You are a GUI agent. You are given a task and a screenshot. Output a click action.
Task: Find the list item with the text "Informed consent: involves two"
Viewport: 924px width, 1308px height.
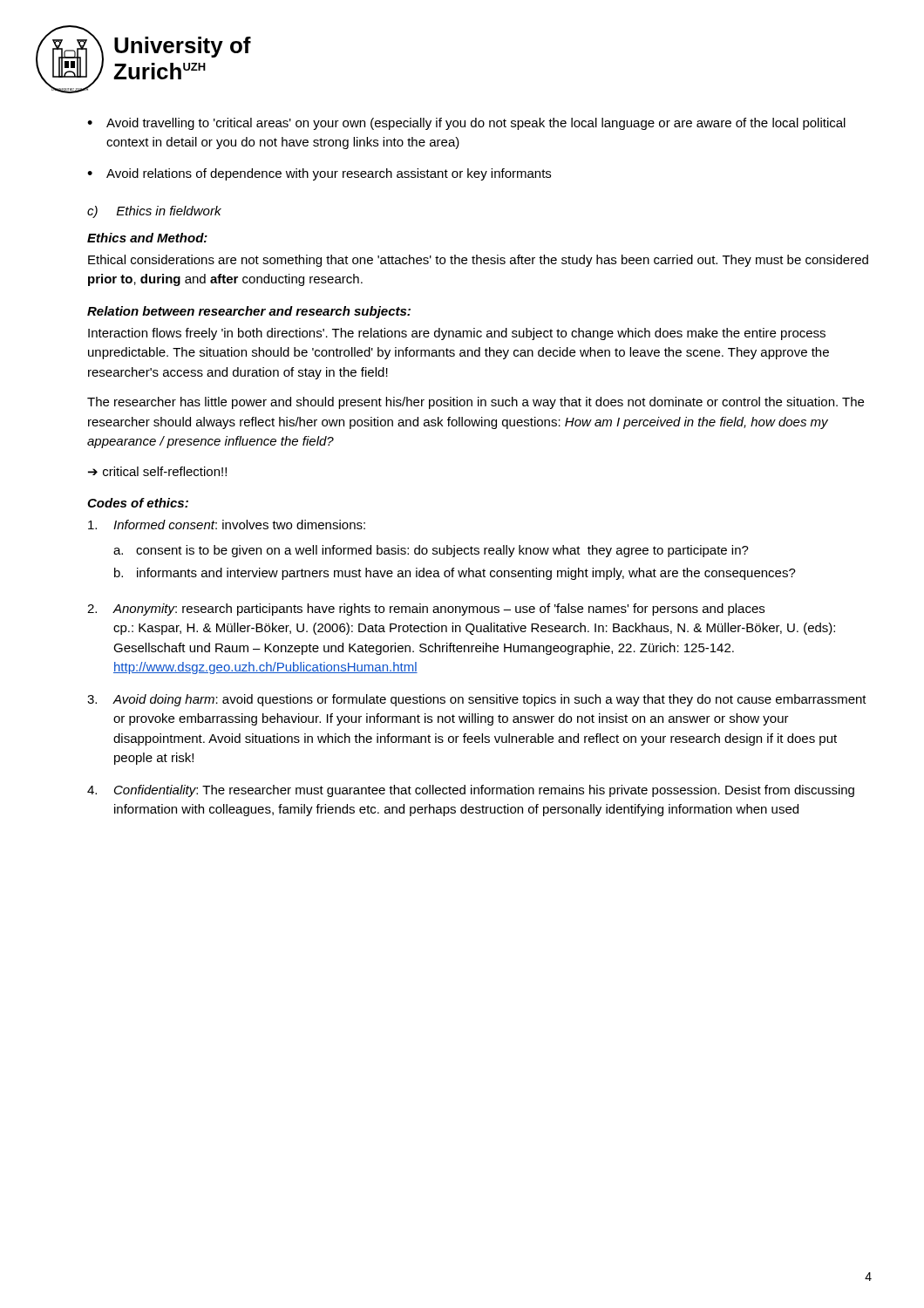479,551
